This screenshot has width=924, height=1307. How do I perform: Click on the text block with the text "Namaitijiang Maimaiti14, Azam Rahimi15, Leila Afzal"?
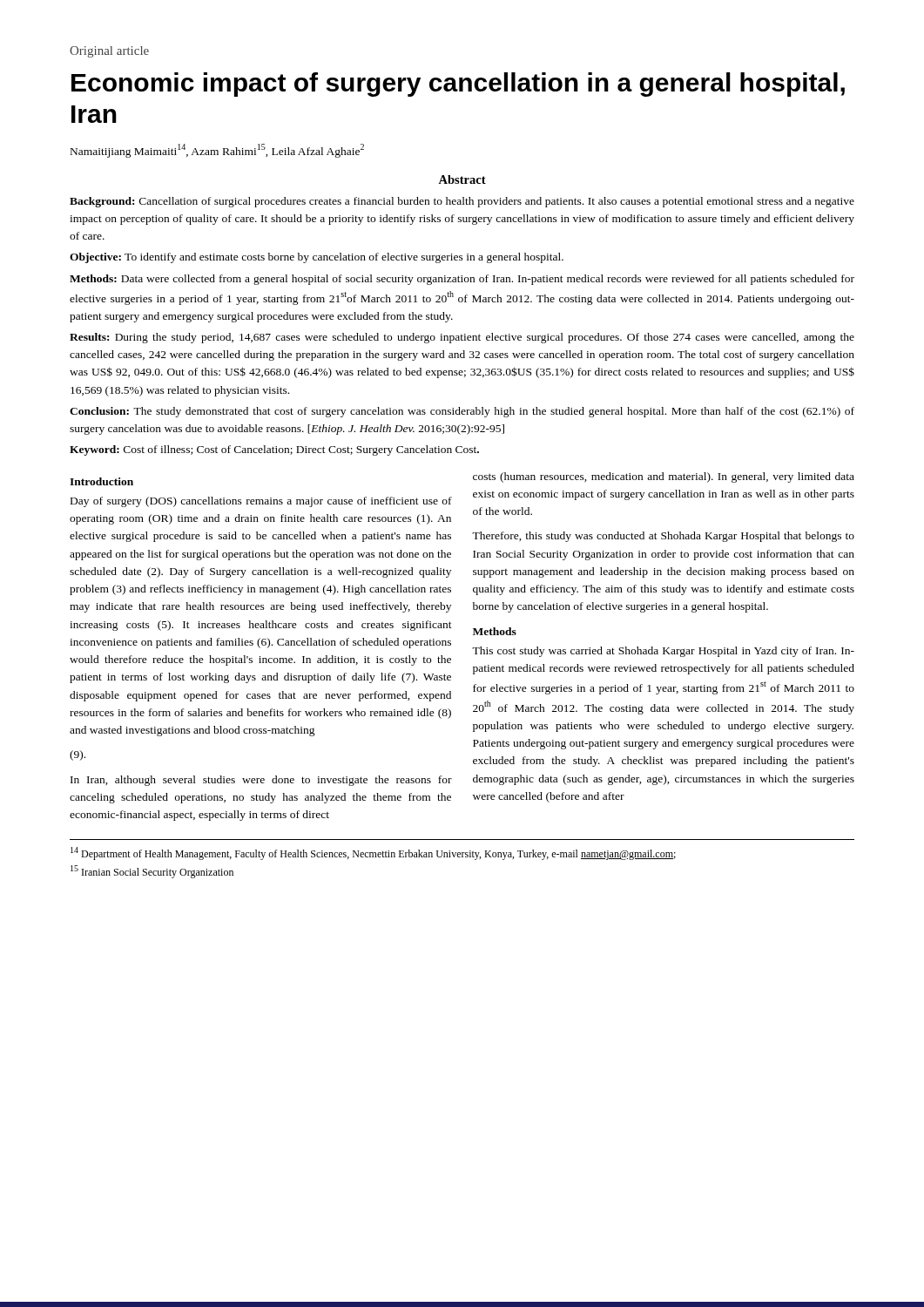pyautogui.click(x=217, y=150)
